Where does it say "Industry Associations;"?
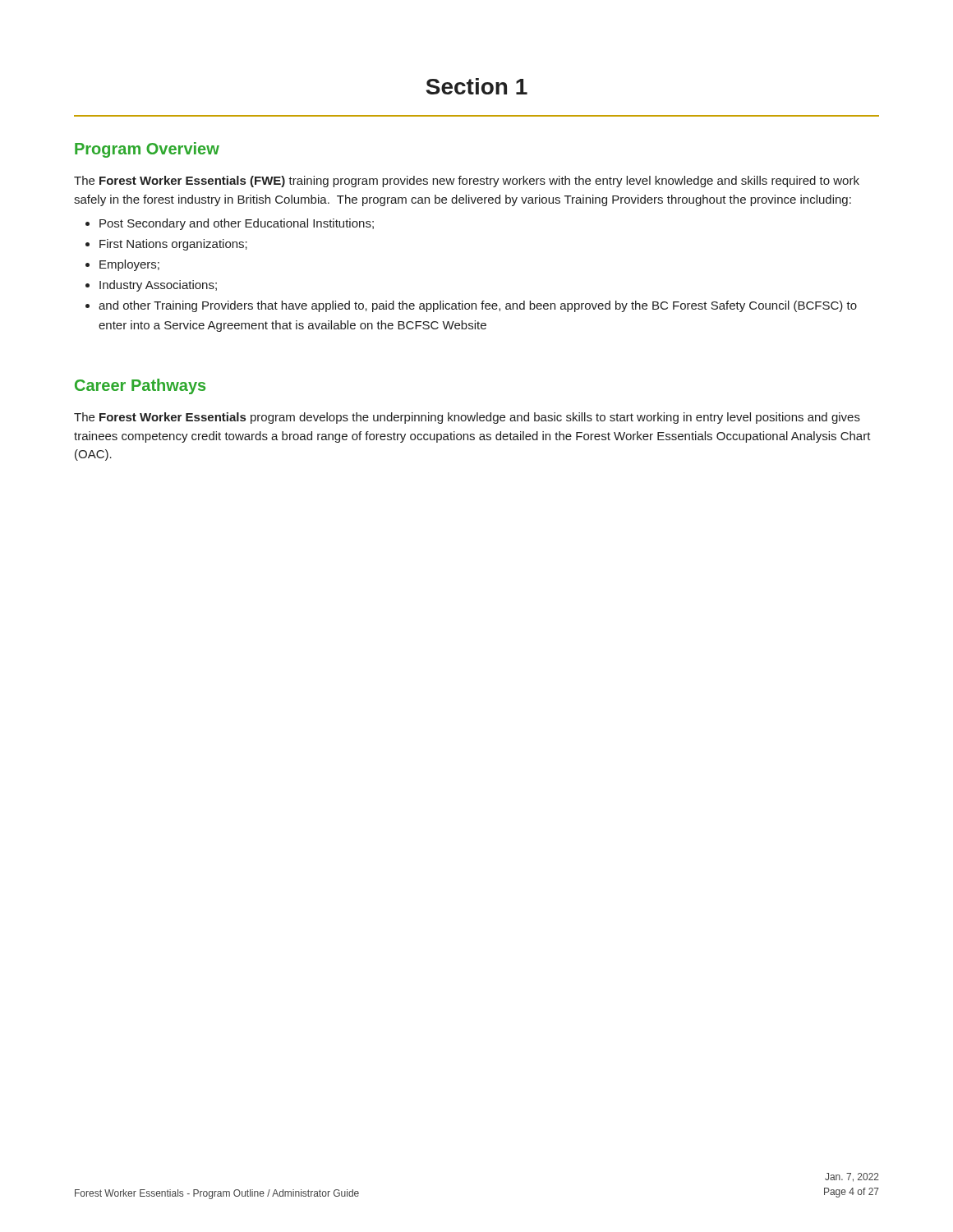953x1232 pixels. point(158,285)
